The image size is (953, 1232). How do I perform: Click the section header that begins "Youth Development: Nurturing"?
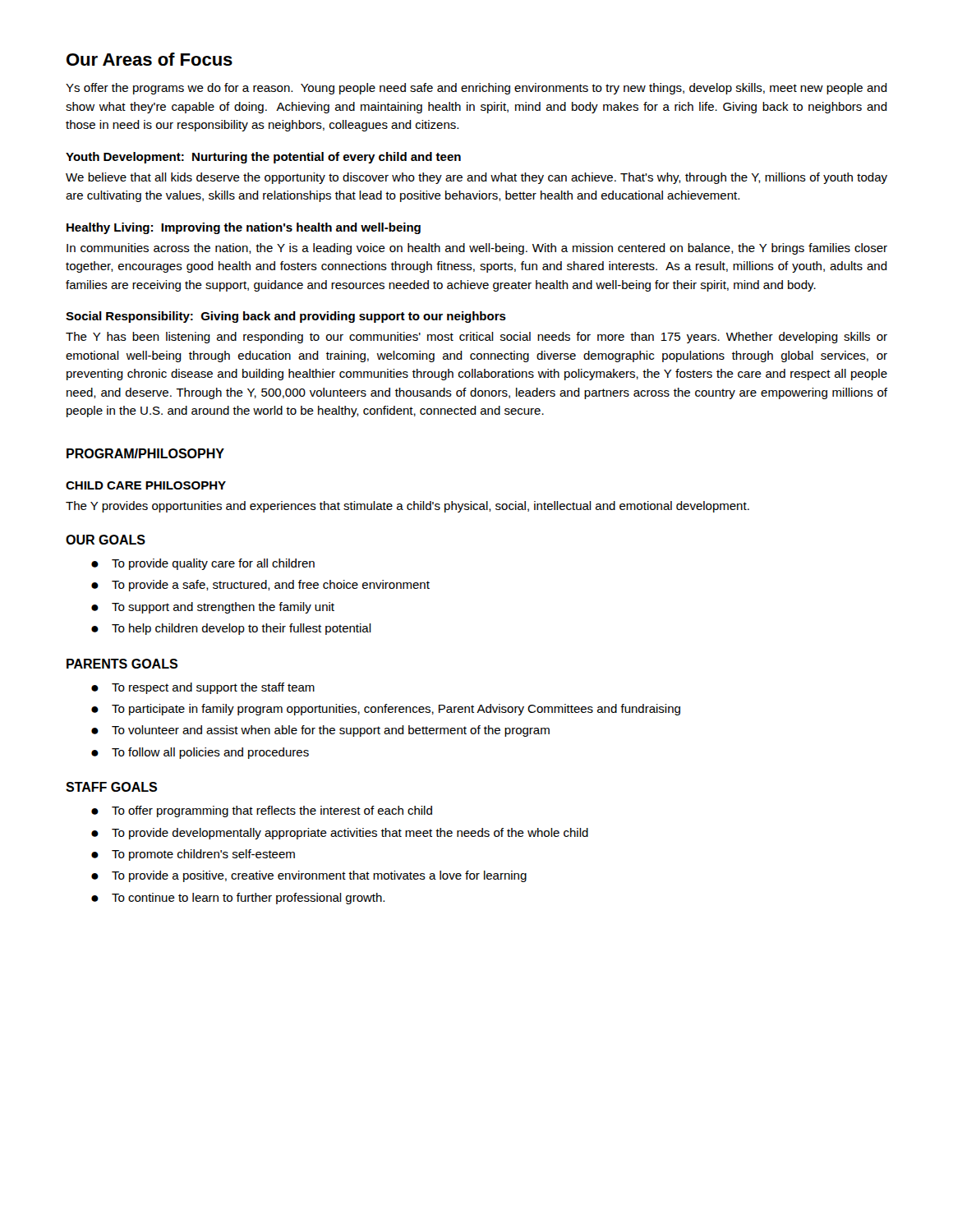264,156
